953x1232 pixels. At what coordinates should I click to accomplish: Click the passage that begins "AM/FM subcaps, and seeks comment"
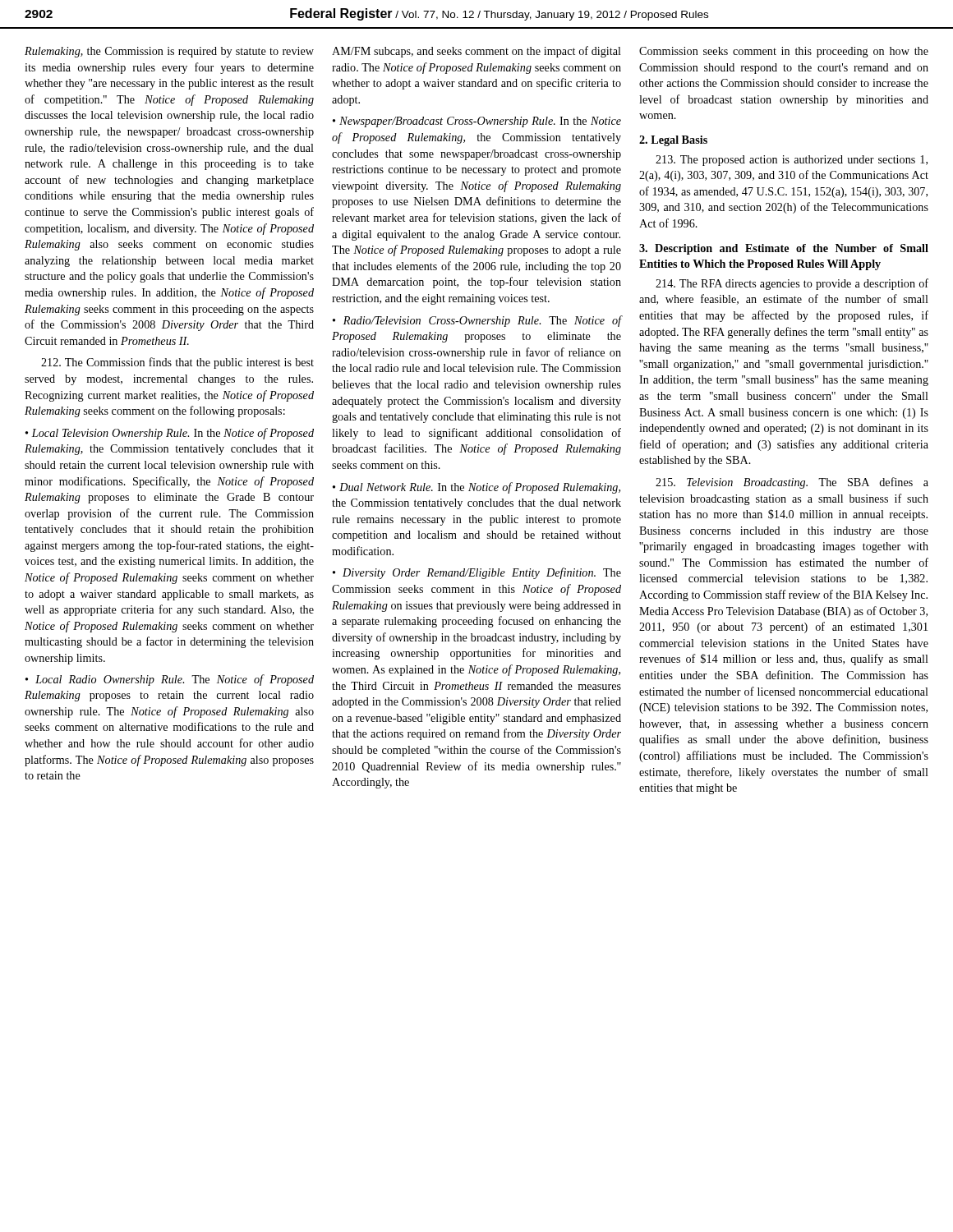point(476,76)
